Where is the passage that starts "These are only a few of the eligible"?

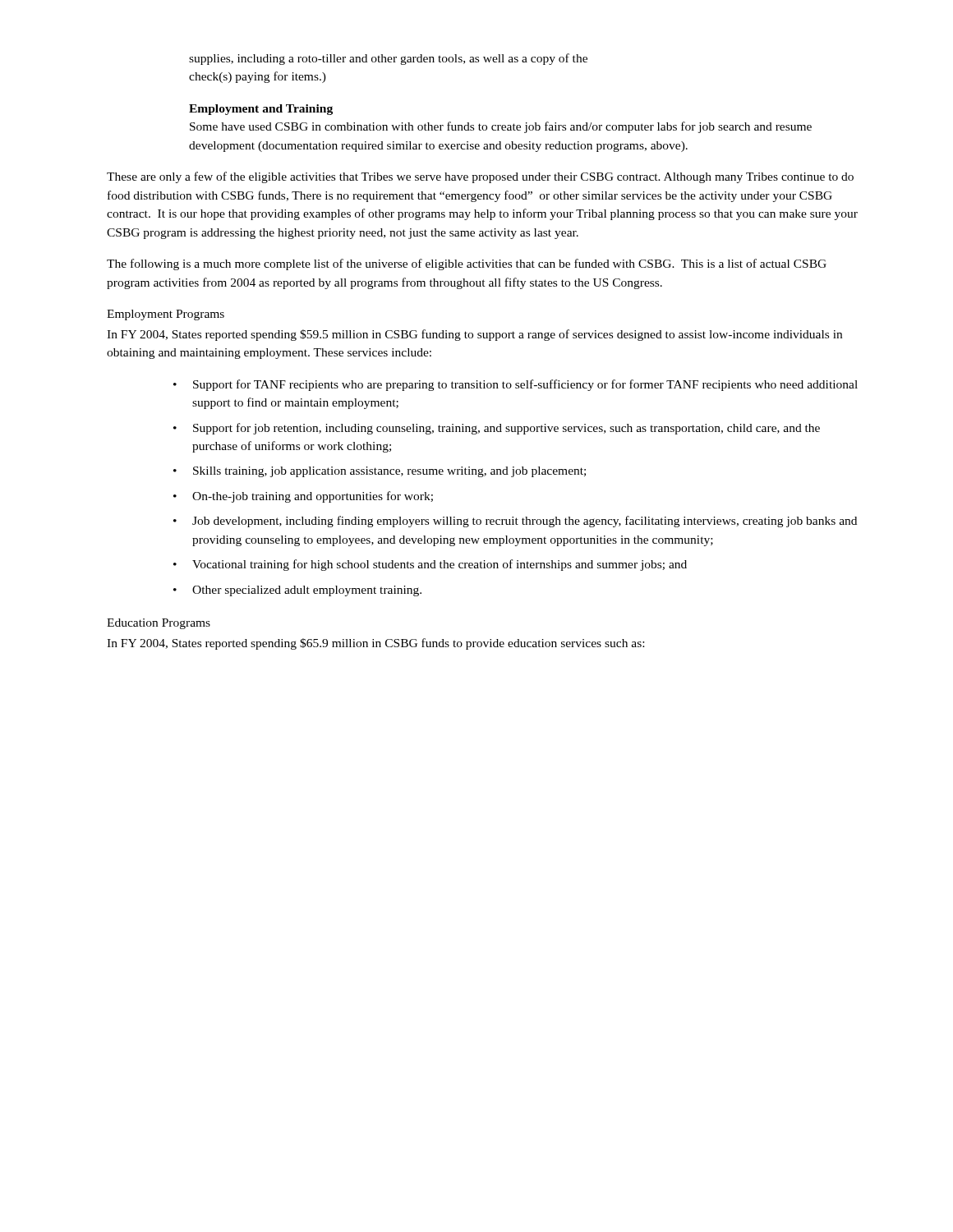[x=482, y=204]
